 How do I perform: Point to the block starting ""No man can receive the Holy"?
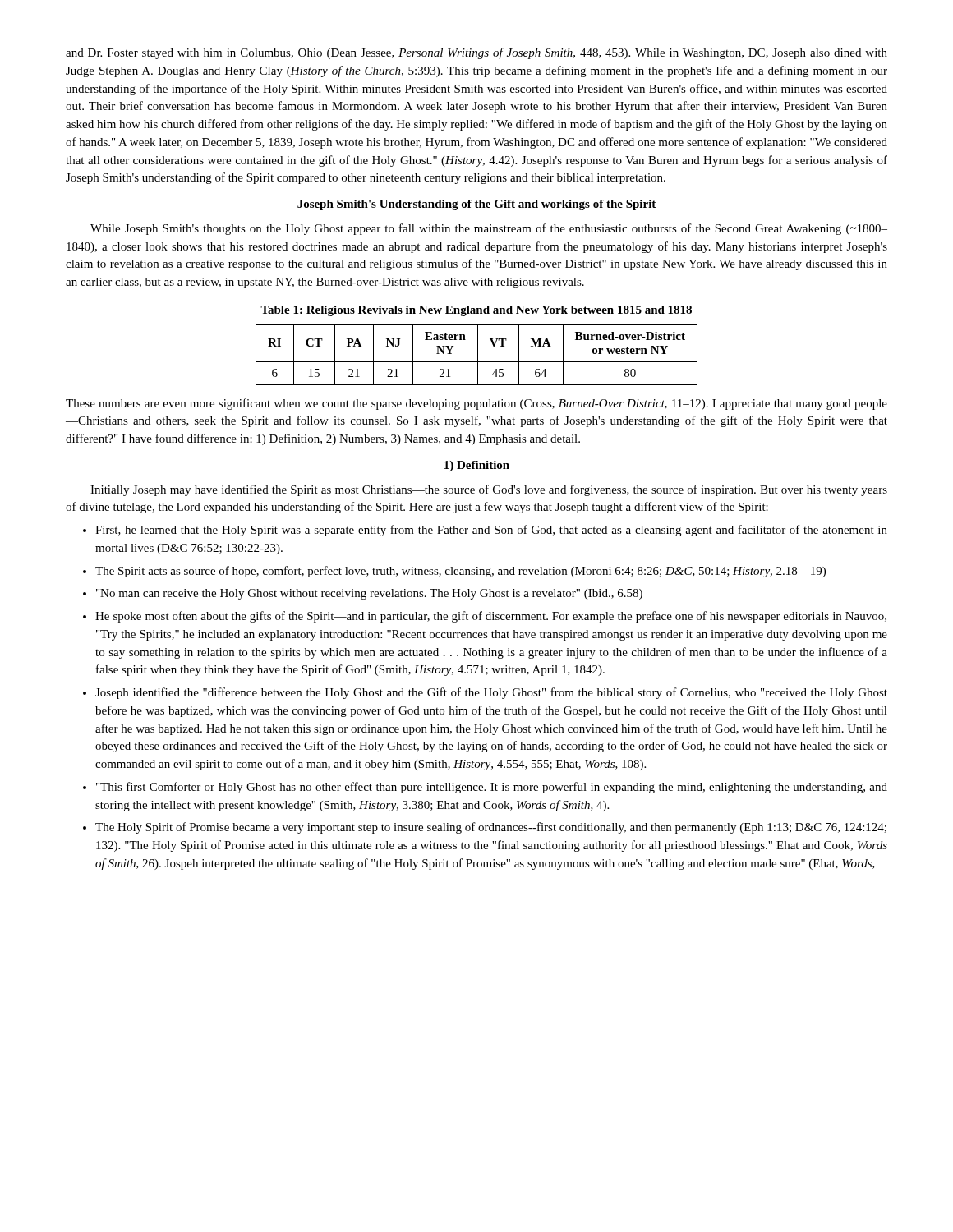[491, 594]
